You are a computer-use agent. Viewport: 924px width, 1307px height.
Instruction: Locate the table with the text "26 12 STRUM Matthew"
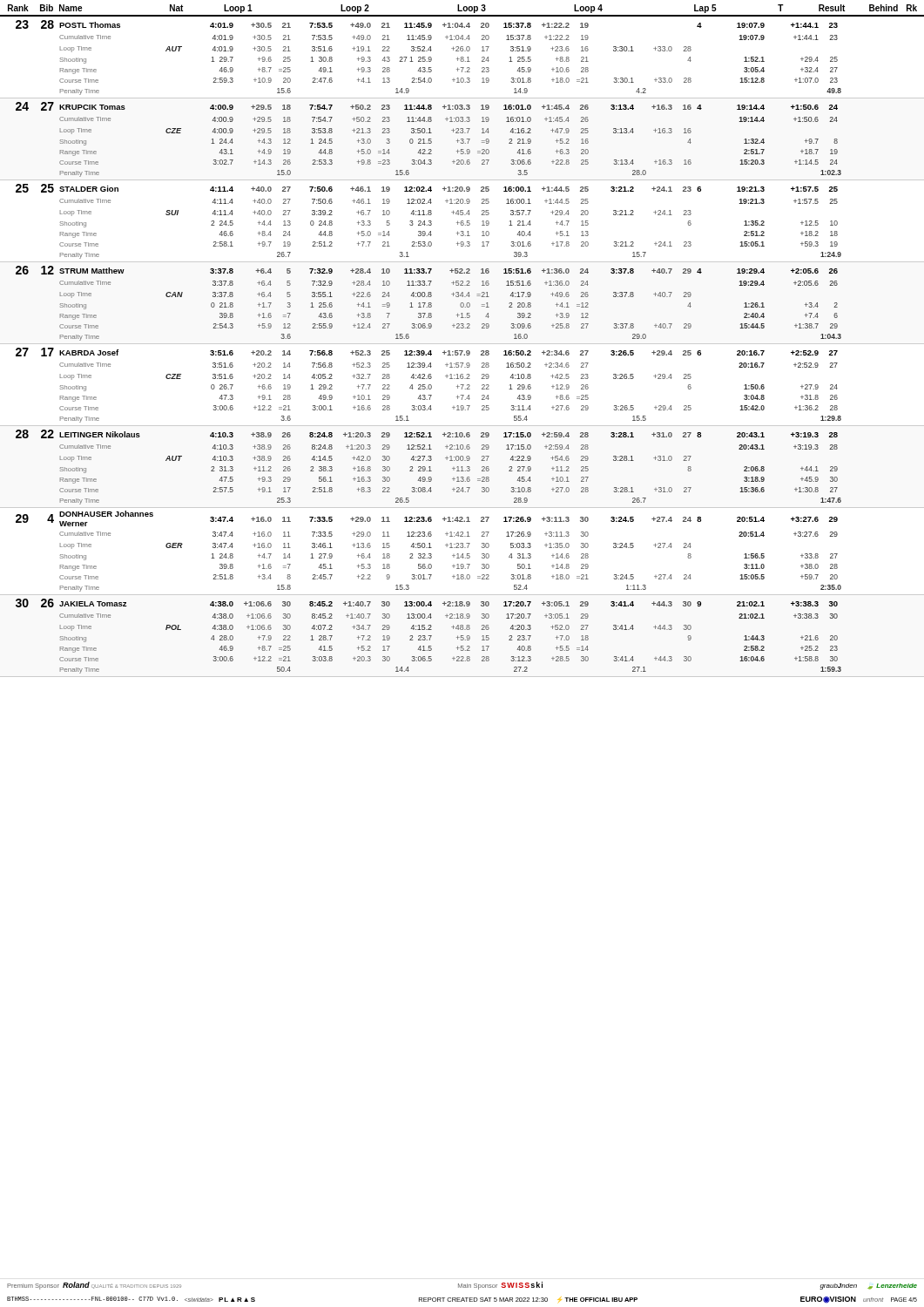[462, 303]
